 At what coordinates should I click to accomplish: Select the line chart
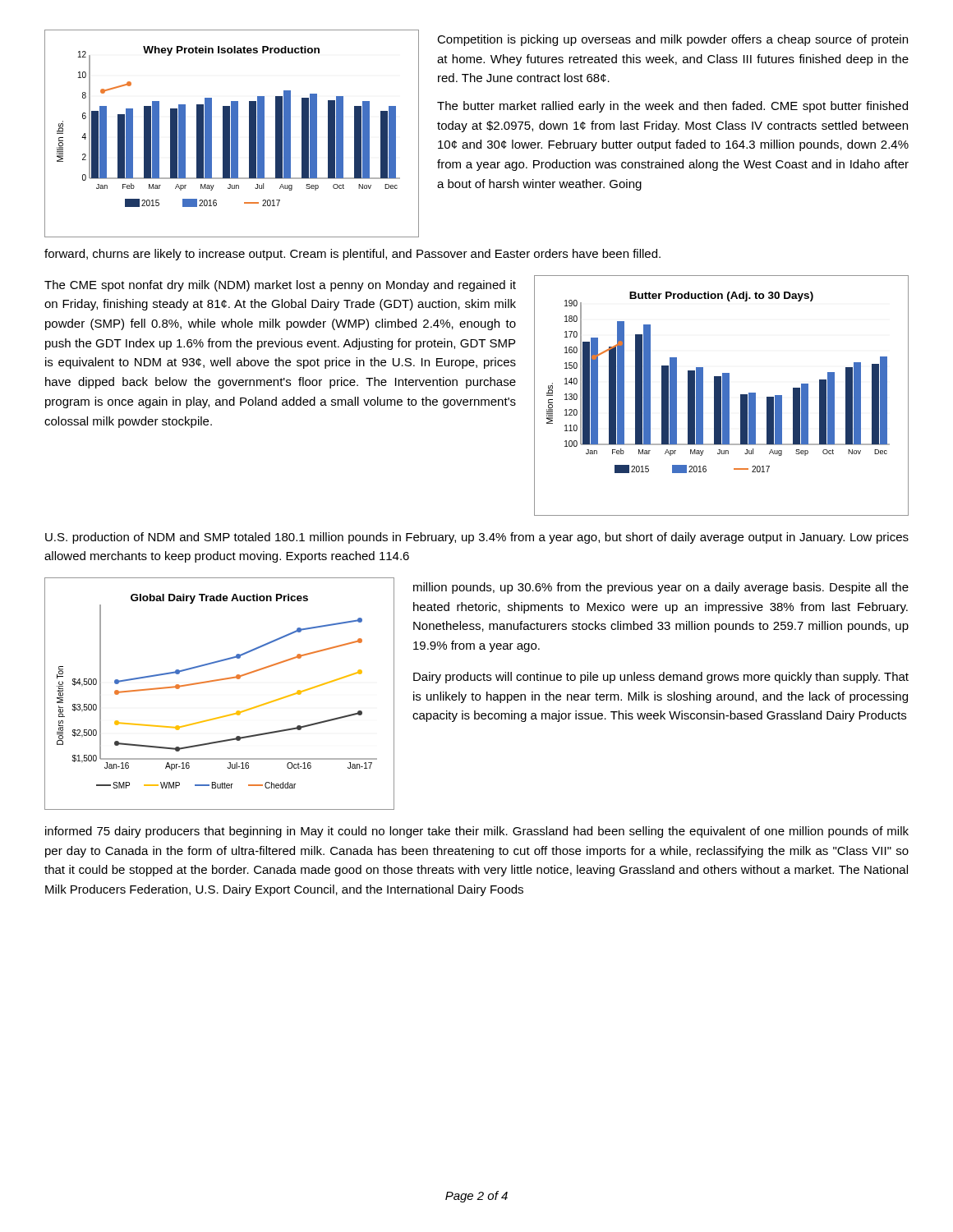(x=219, y=694)
